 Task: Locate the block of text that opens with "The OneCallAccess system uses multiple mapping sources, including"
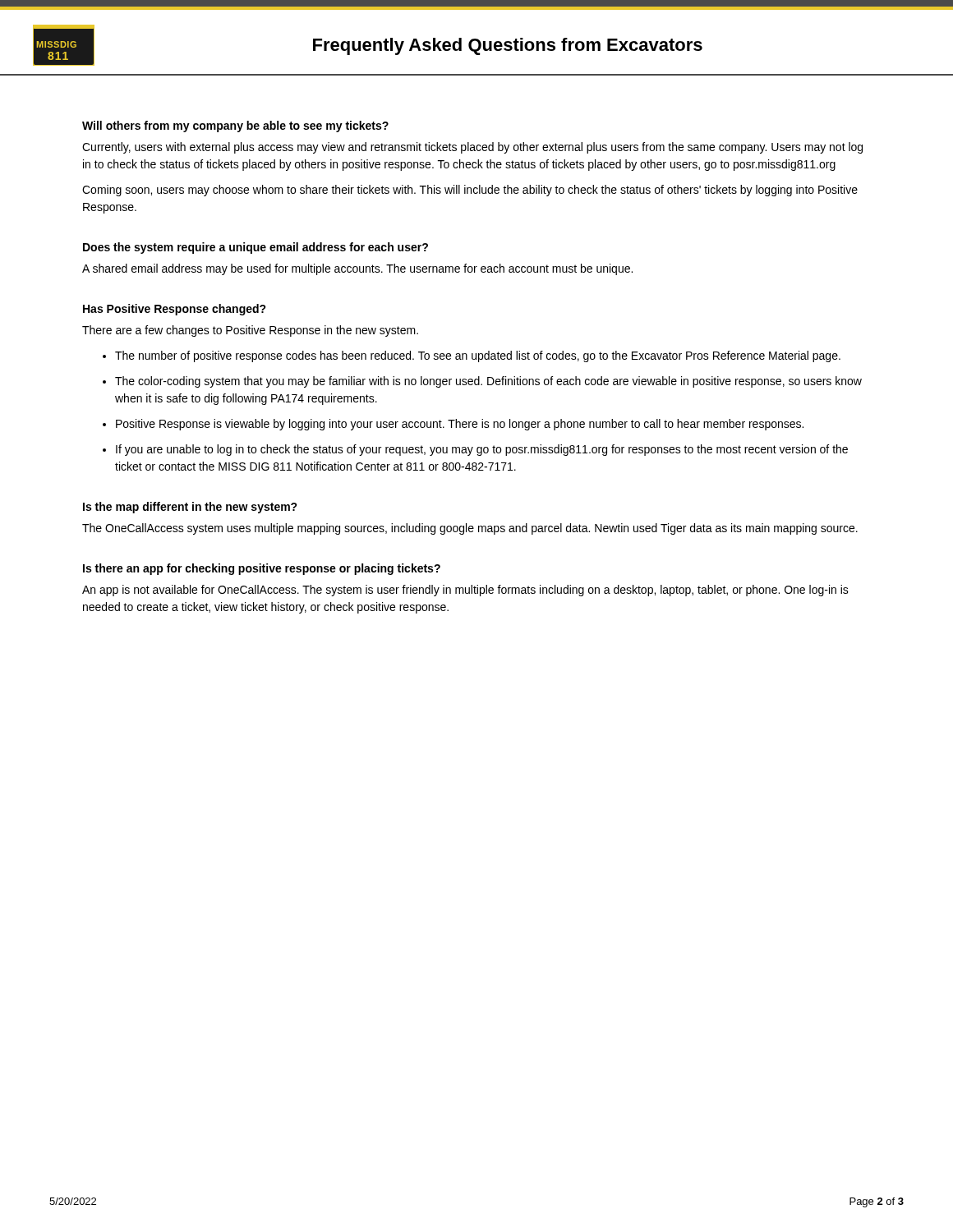point(476,529)
